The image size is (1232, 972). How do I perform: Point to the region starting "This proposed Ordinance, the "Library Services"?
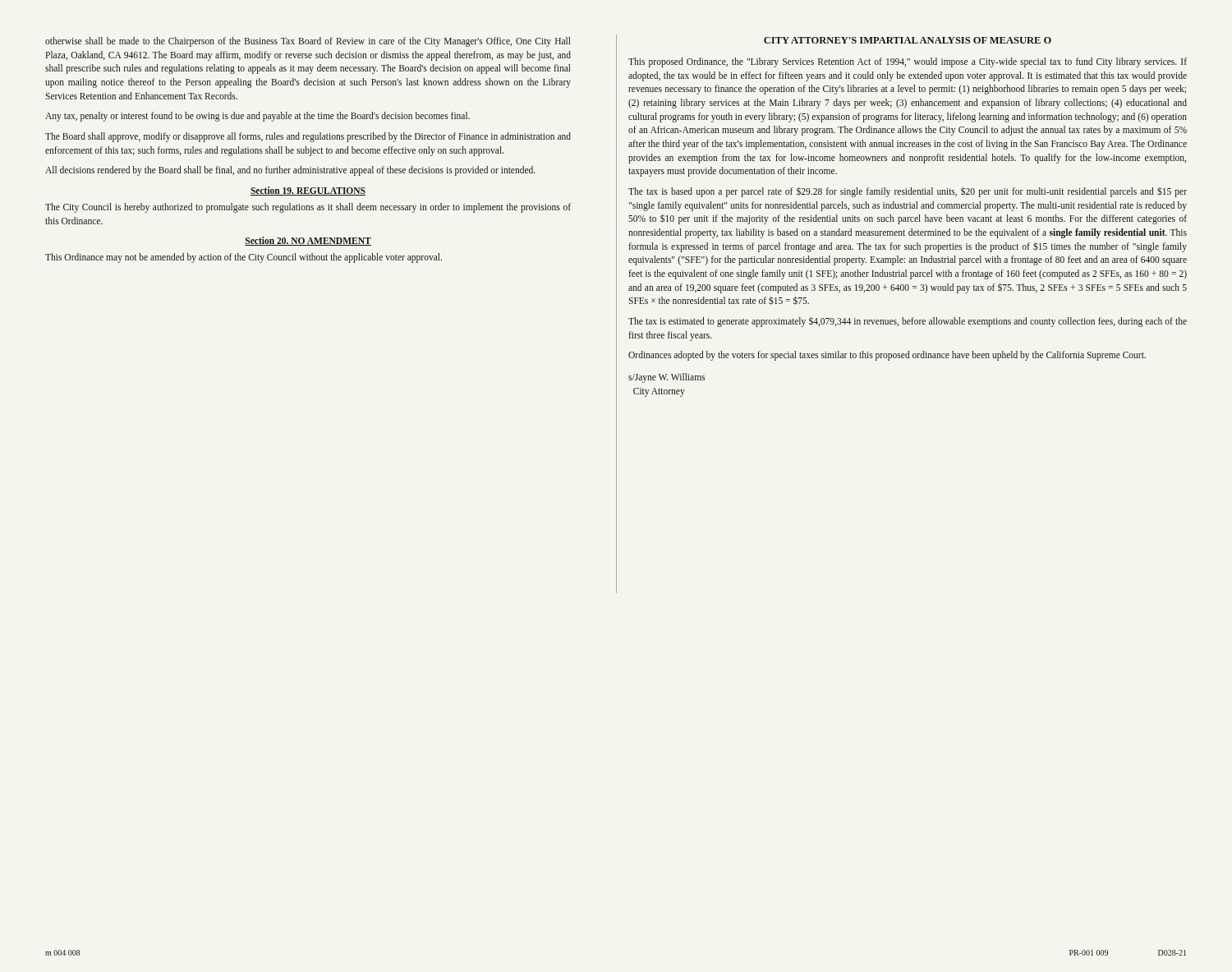pyautogui.click(x=908, y=116)
